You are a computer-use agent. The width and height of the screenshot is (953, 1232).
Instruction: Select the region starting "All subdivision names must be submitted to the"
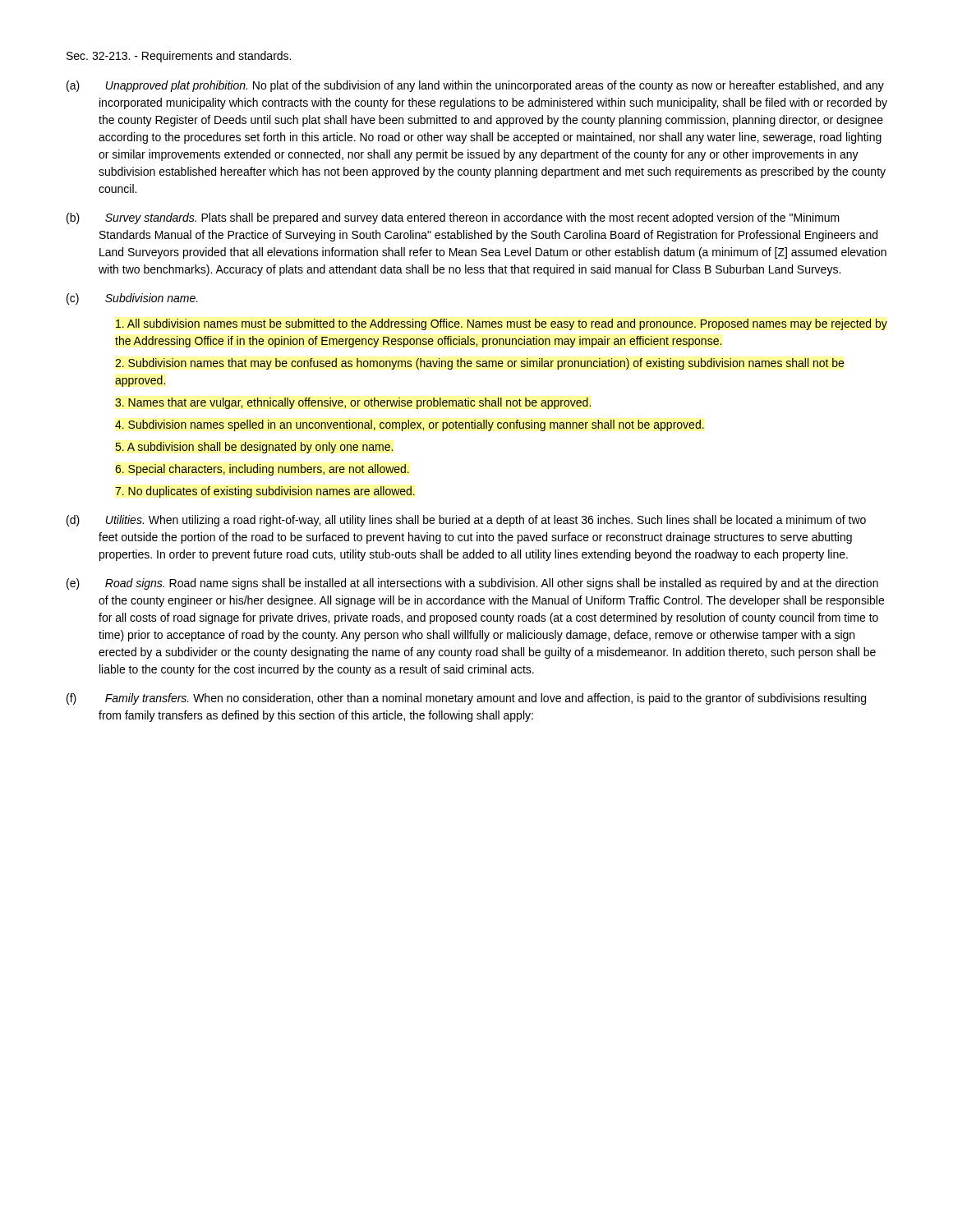click(501, 332)
